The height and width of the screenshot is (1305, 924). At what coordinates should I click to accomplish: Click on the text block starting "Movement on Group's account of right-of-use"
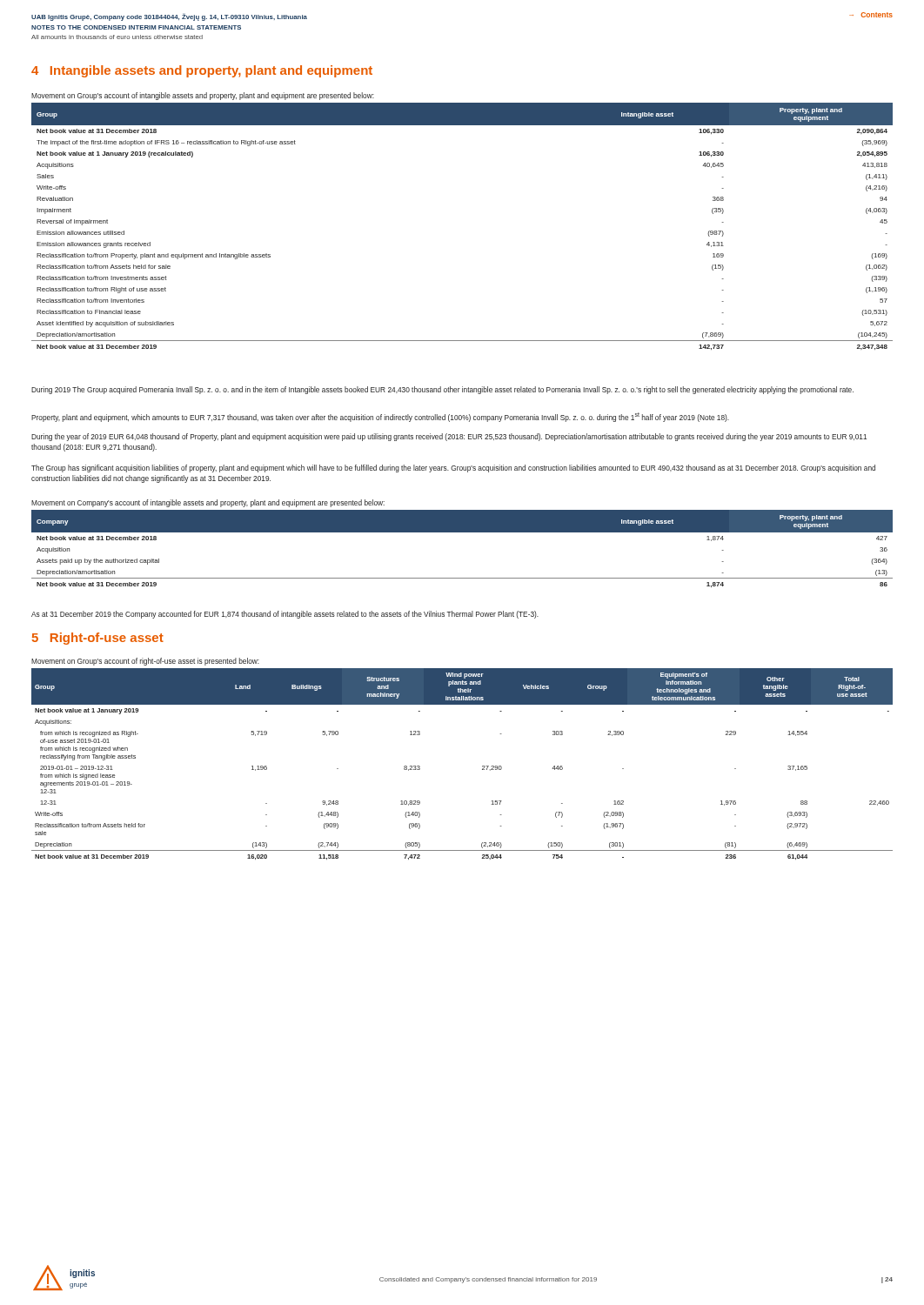click(145, 661)
